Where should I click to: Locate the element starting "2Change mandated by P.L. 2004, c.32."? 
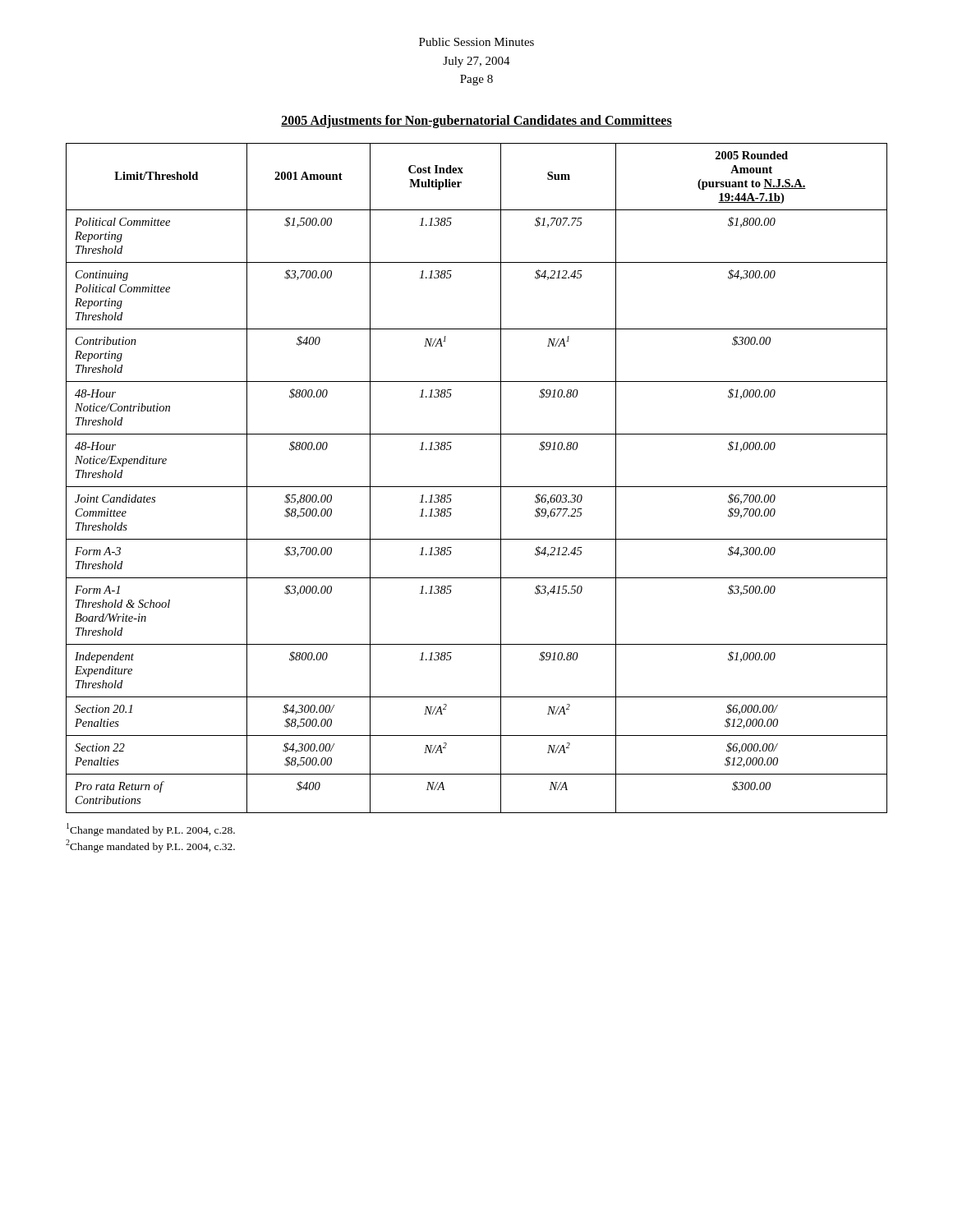(150, 846)
